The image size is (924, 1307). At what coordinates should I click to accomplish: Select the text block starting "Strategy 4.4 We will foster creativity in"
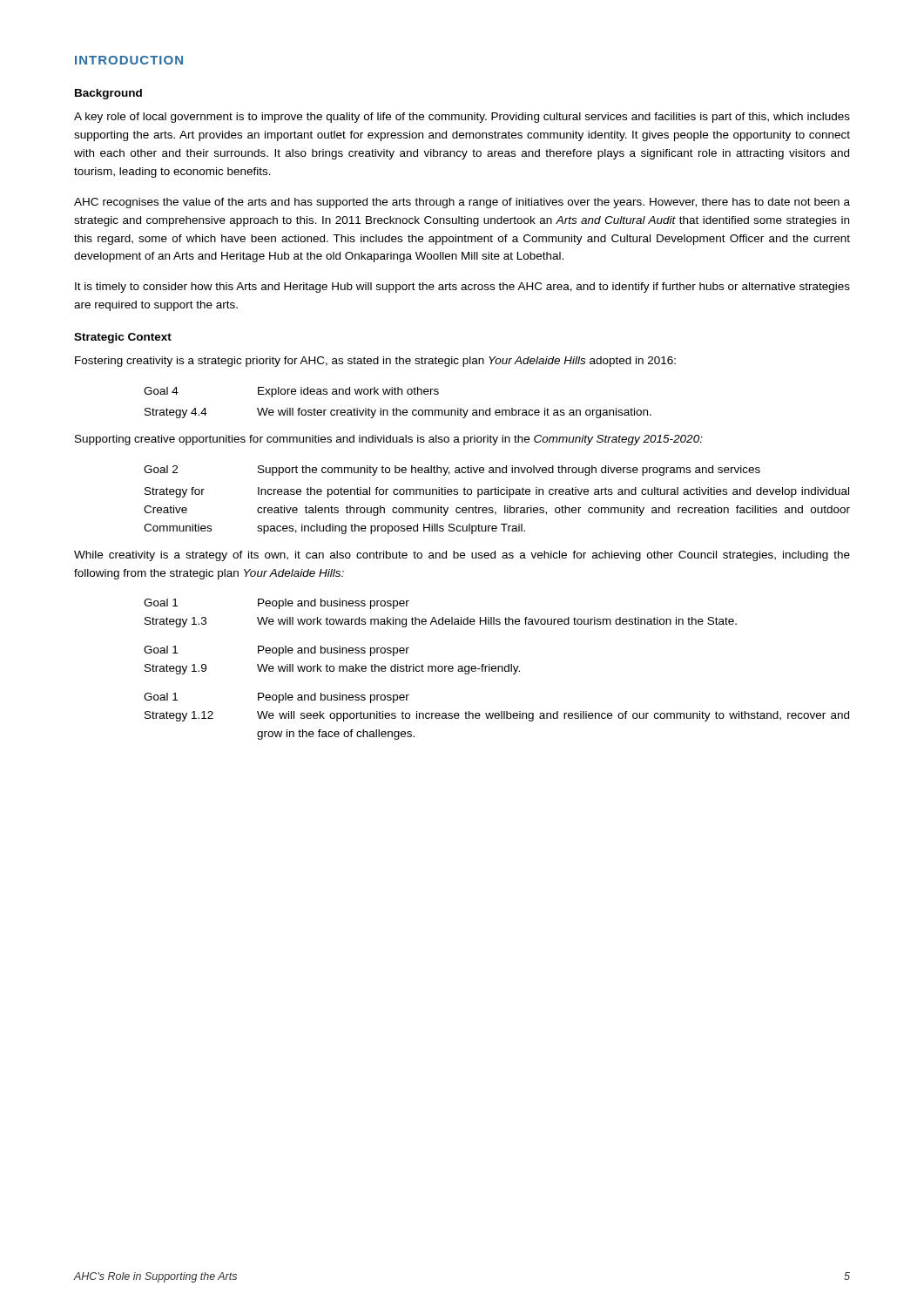coord(497,413)
